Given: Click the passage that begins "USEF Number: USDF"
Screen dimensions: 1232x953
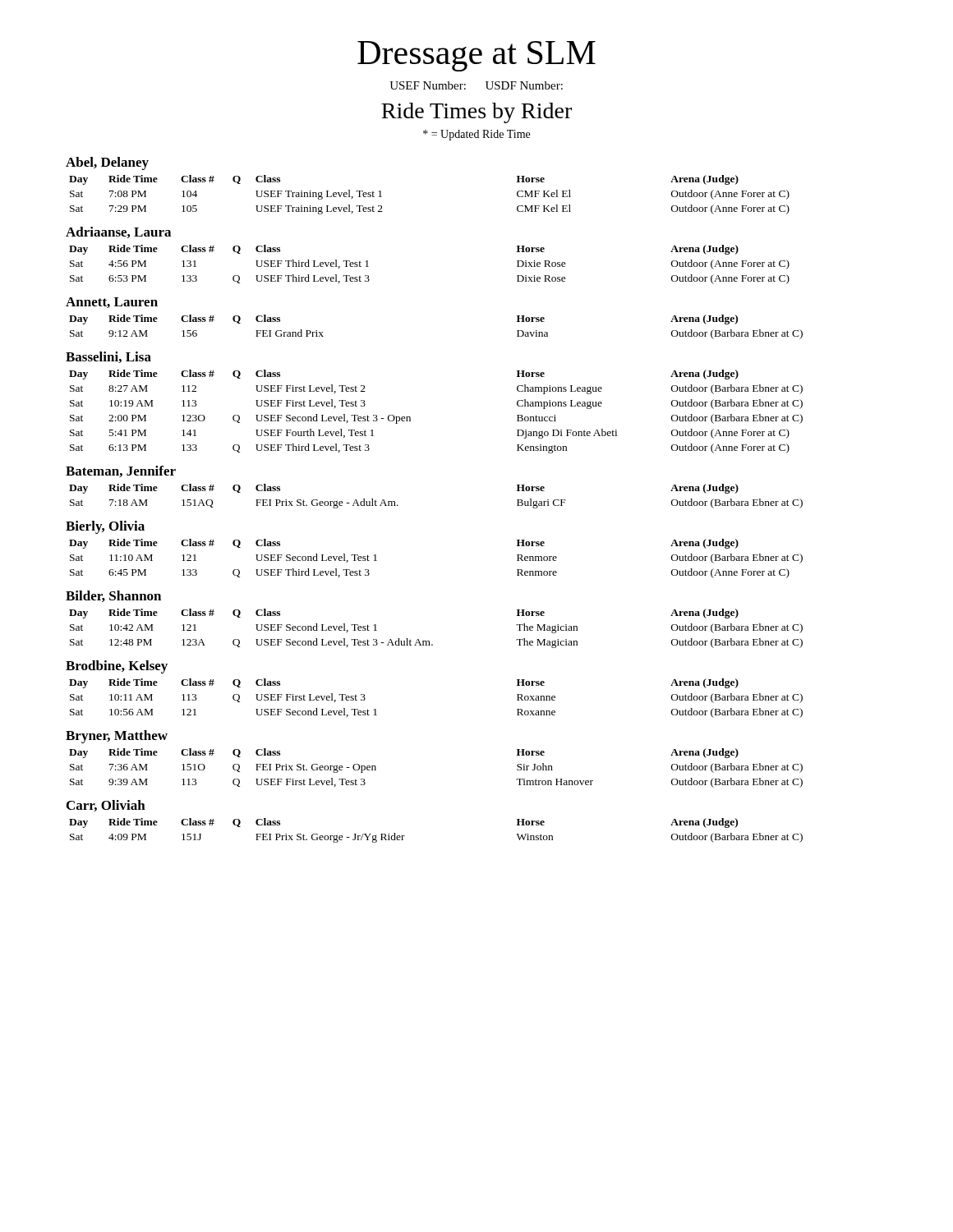Looking at the screenshot, I should pos(476,85).
